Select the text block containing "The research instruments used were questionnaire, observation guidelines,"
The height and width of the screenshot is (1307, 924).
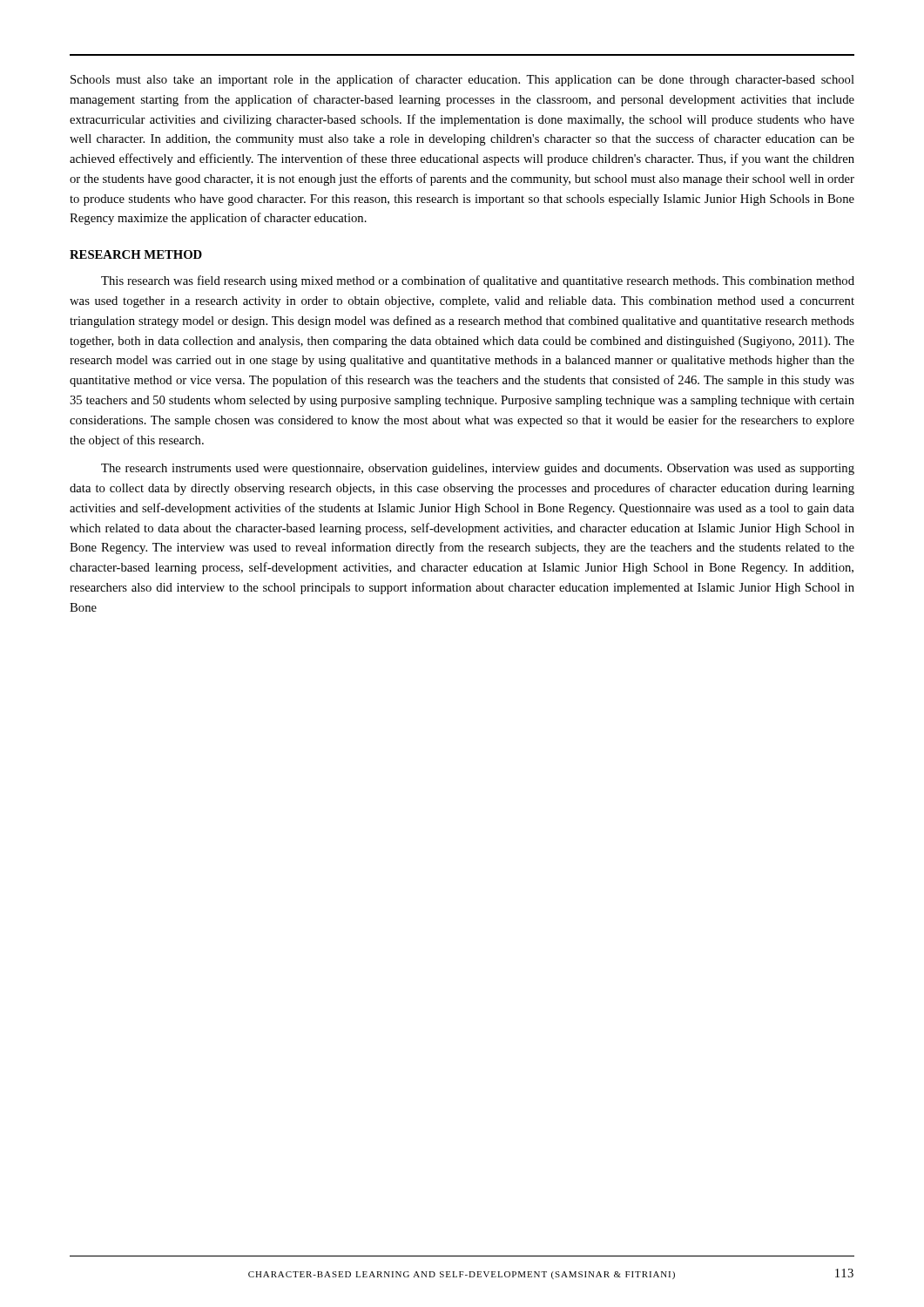[x=462, y=538]
